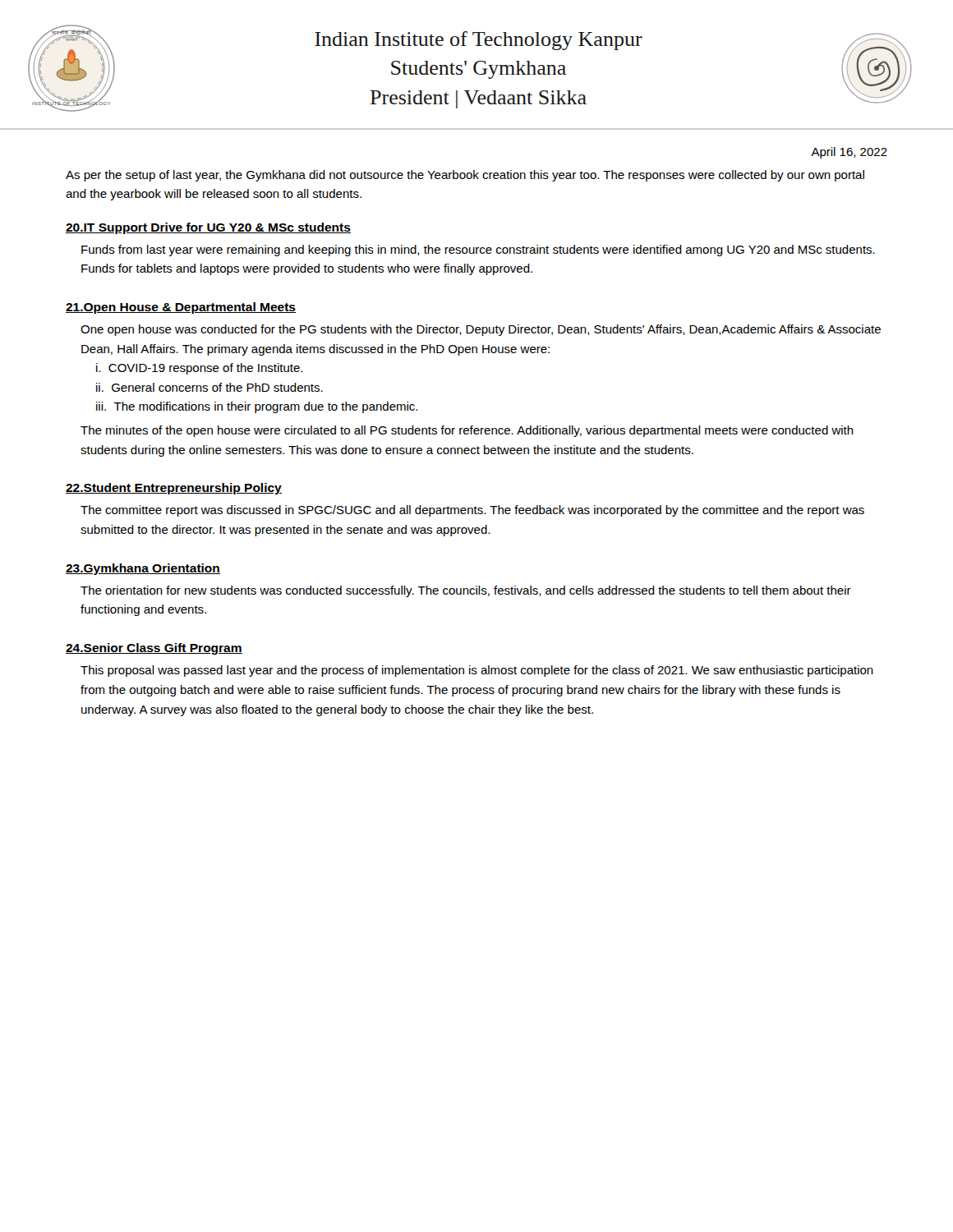Click on the region starting "The minutes of the open house were"
The image size is (953, 1232).
click(x=467, y=440)
